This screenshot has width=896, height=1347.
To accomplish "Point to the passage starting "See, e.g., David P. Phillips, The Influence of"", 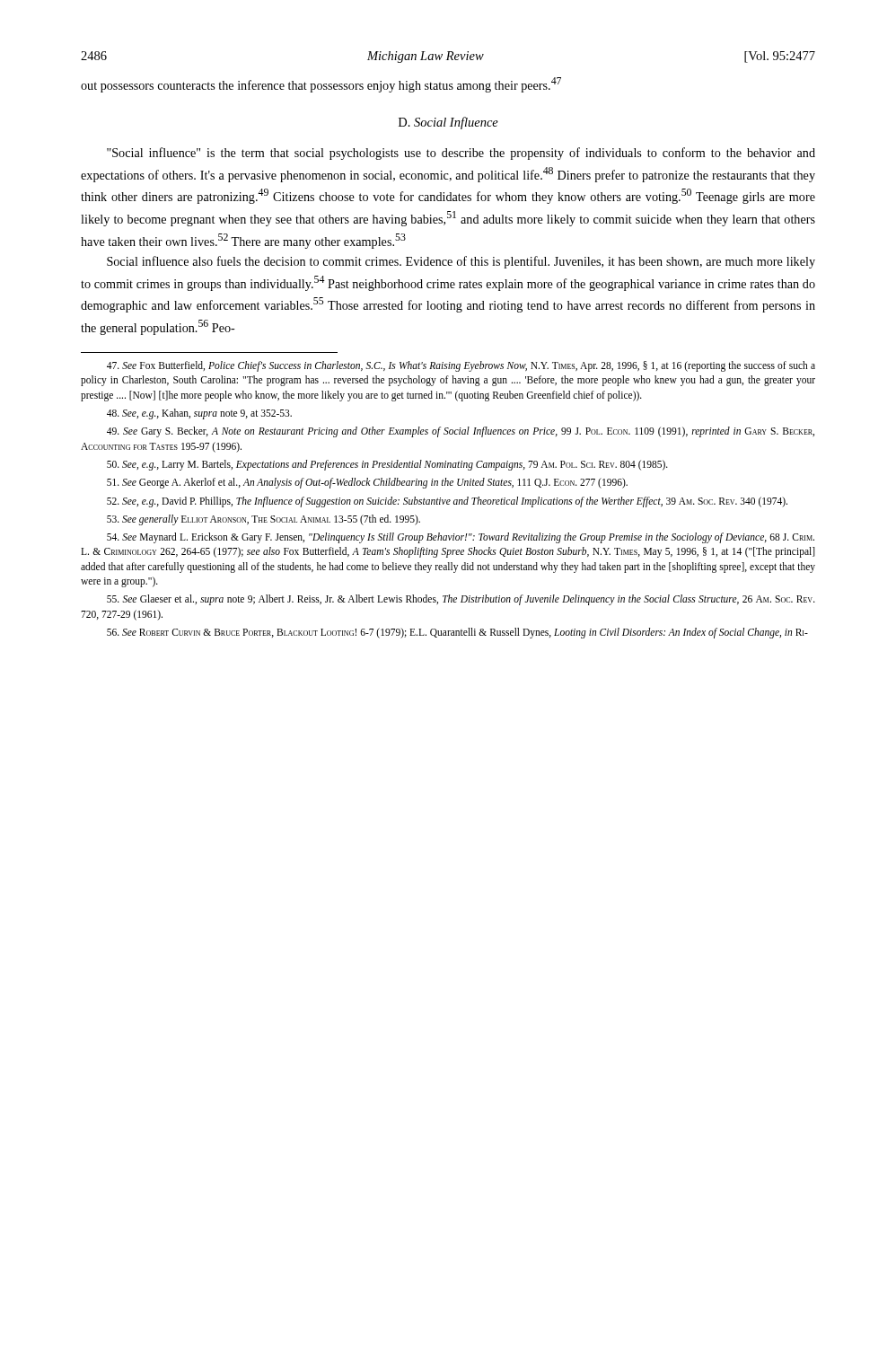I will [x=448, y=501].
